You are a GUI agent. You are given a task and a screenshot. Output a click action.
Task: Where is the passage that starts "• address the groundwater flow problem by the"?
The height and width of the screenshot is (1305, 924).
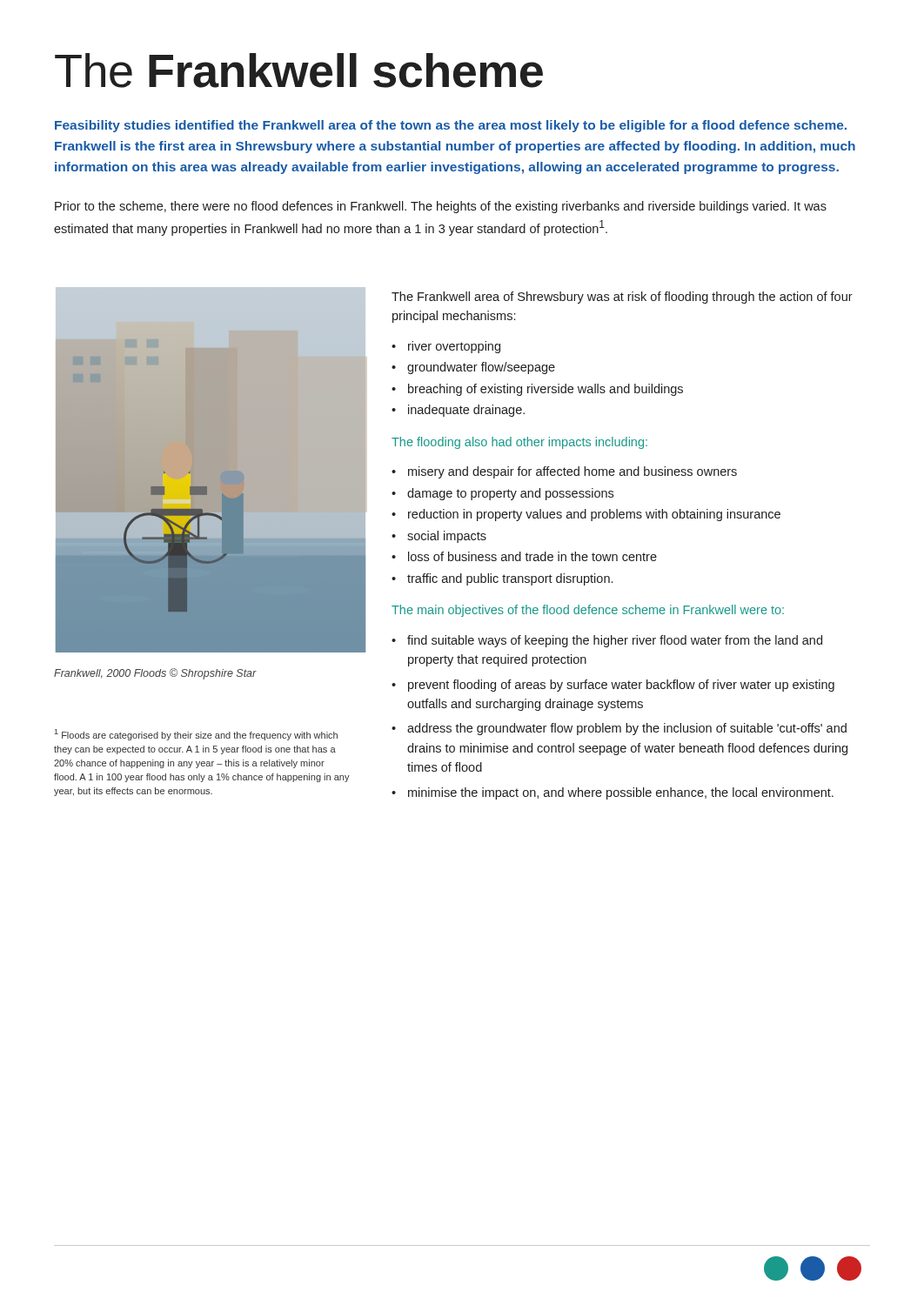click(x=620, y=747)
